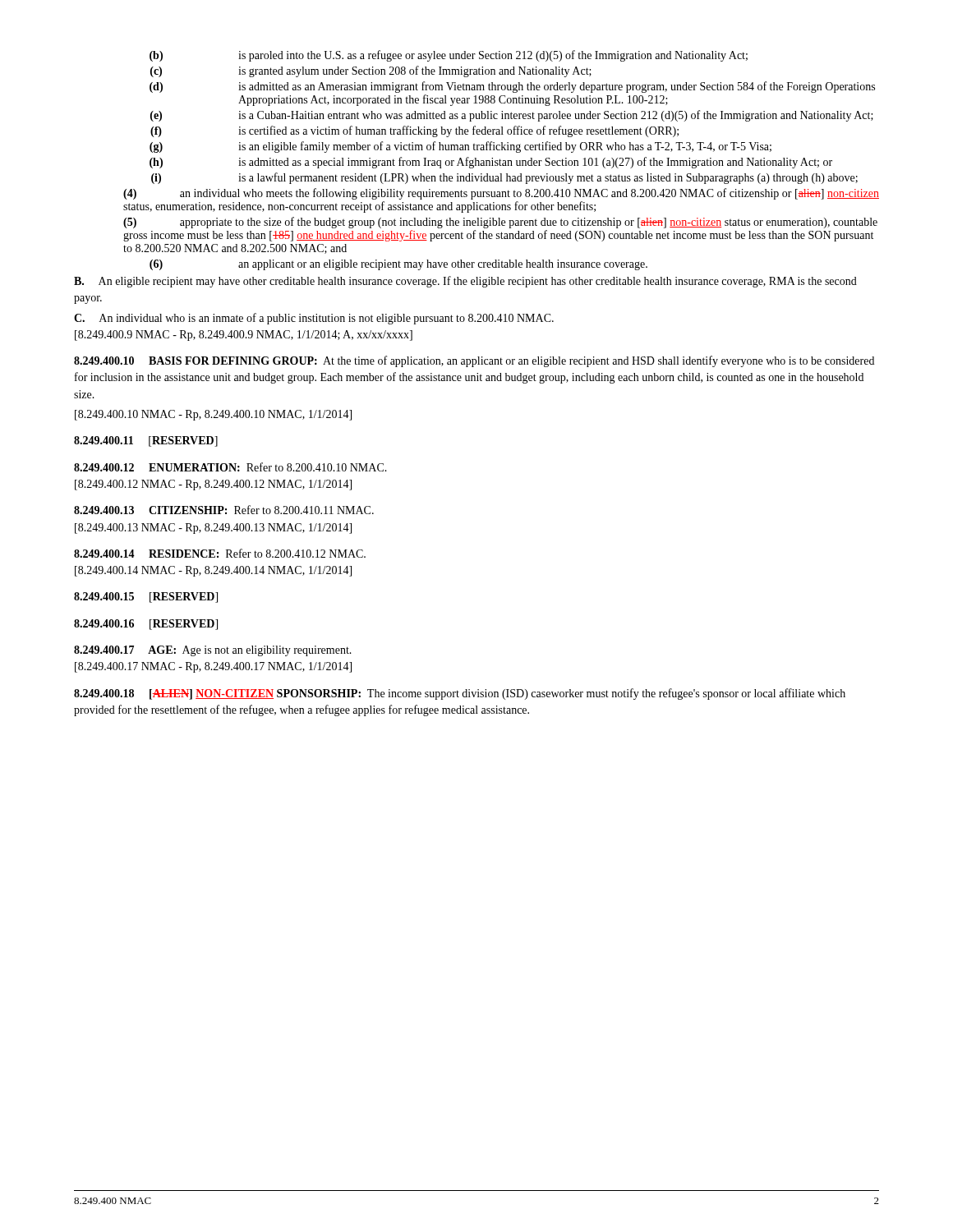Find the text block starting "(b) is paroled"
This screenshot has height=1232, width=953.
click(x=476, y=56)
